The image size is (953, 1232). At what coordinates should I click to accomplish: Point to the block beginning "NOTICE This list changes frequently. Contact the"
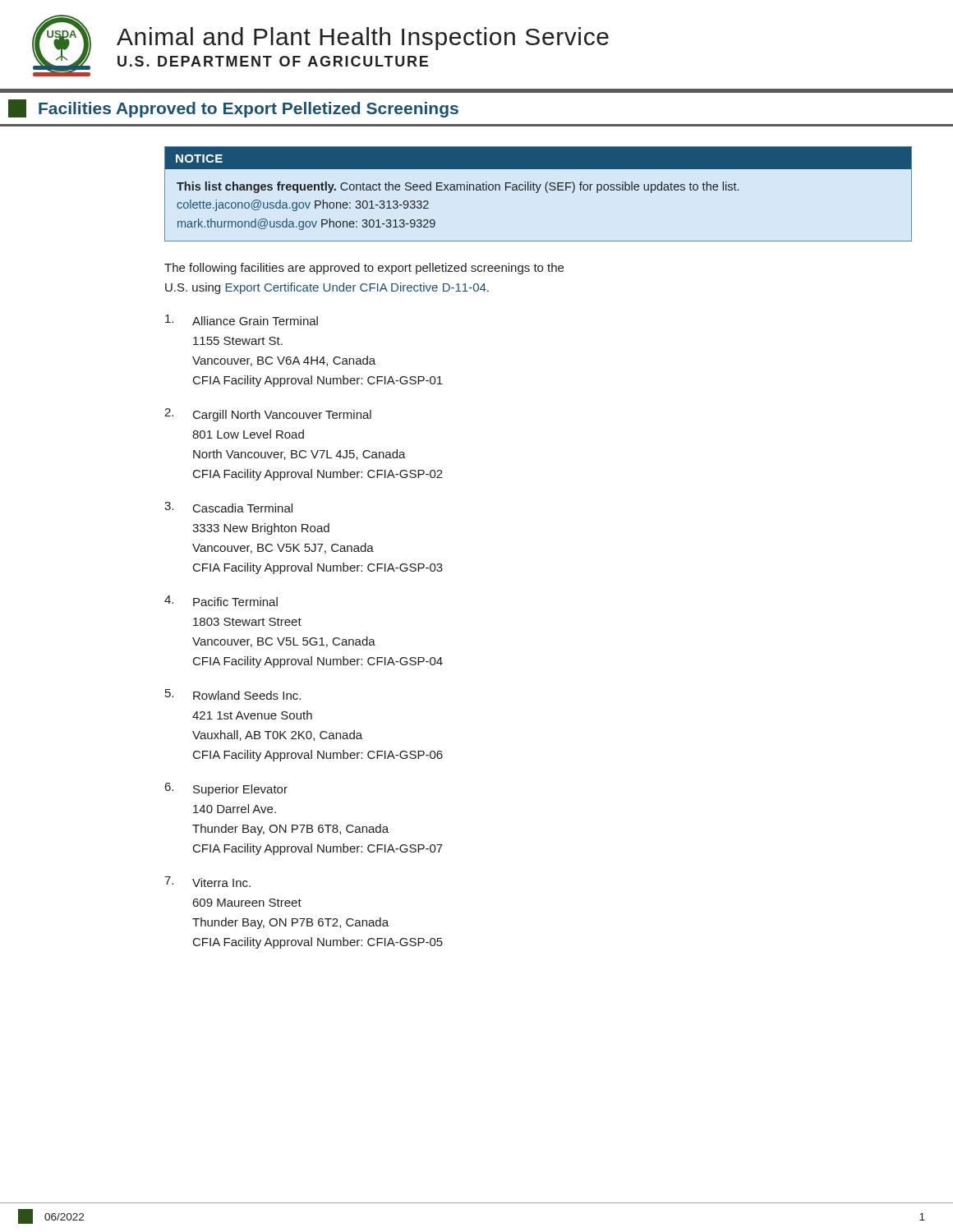pyautogui.click(x=538, y=194)
